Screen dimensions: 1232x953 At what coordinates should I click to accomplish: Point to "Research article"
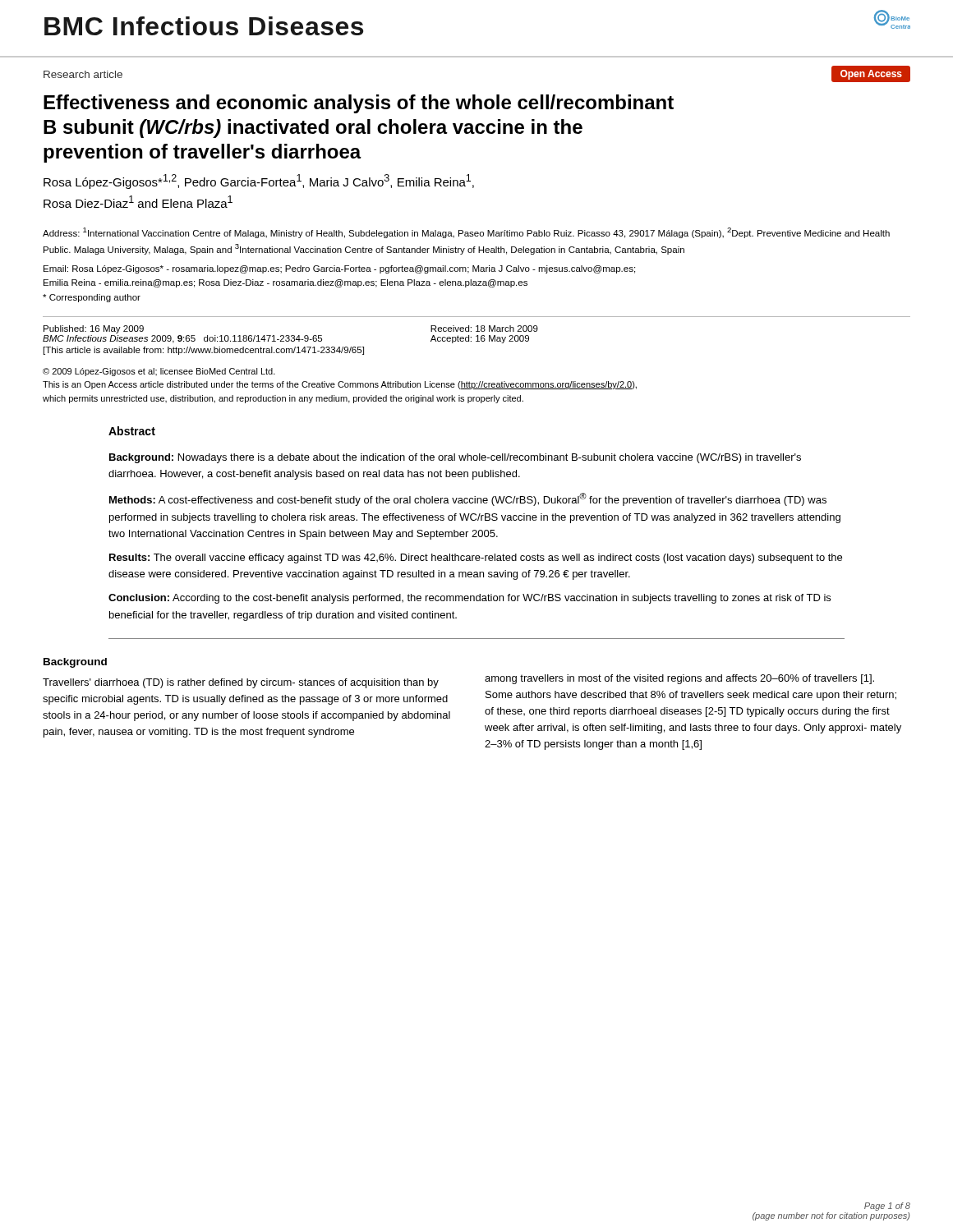[83, 74]
